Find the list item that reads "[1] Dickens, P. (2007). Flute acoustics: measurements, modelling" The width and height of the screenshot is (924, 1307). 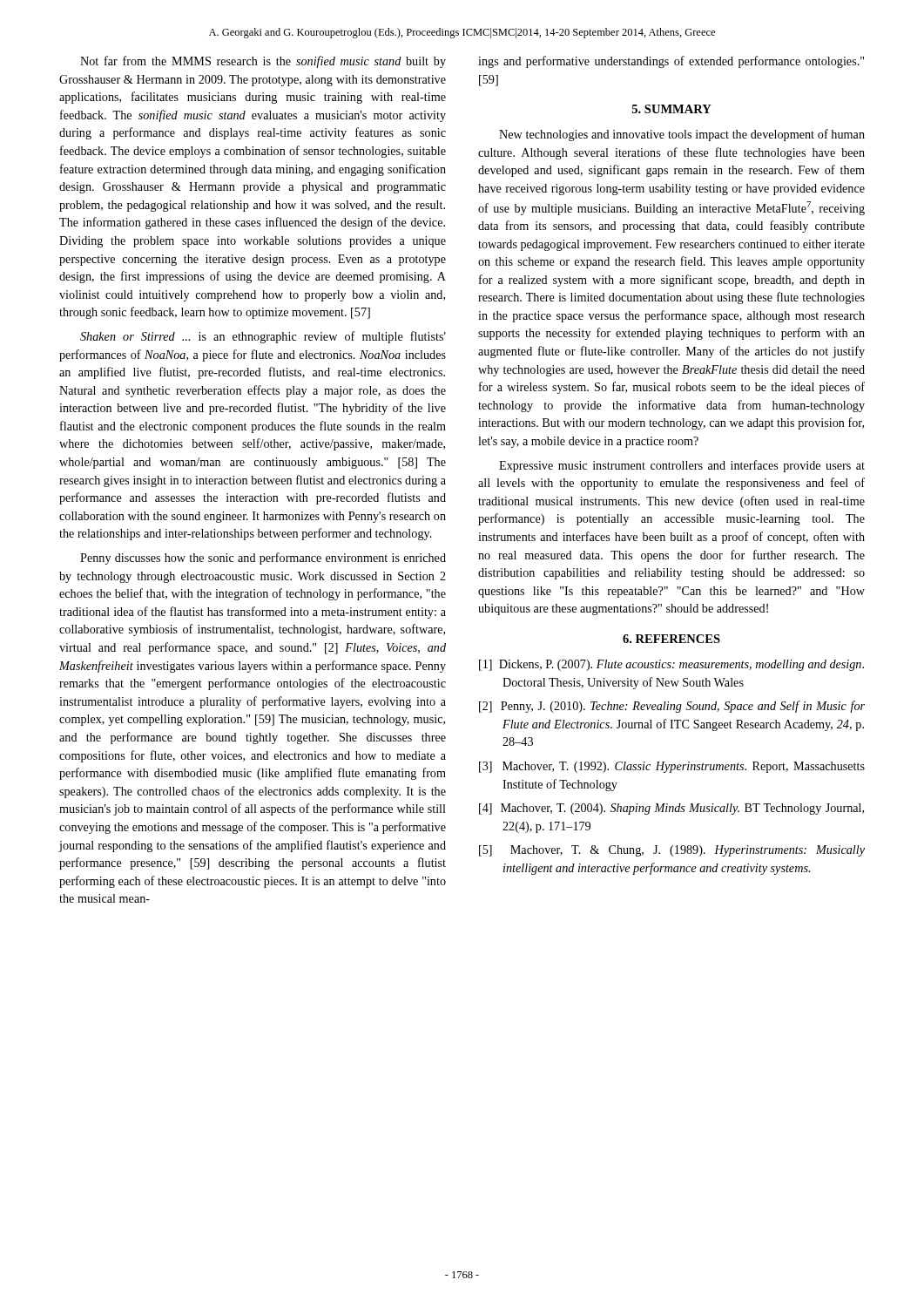point(671,673)
